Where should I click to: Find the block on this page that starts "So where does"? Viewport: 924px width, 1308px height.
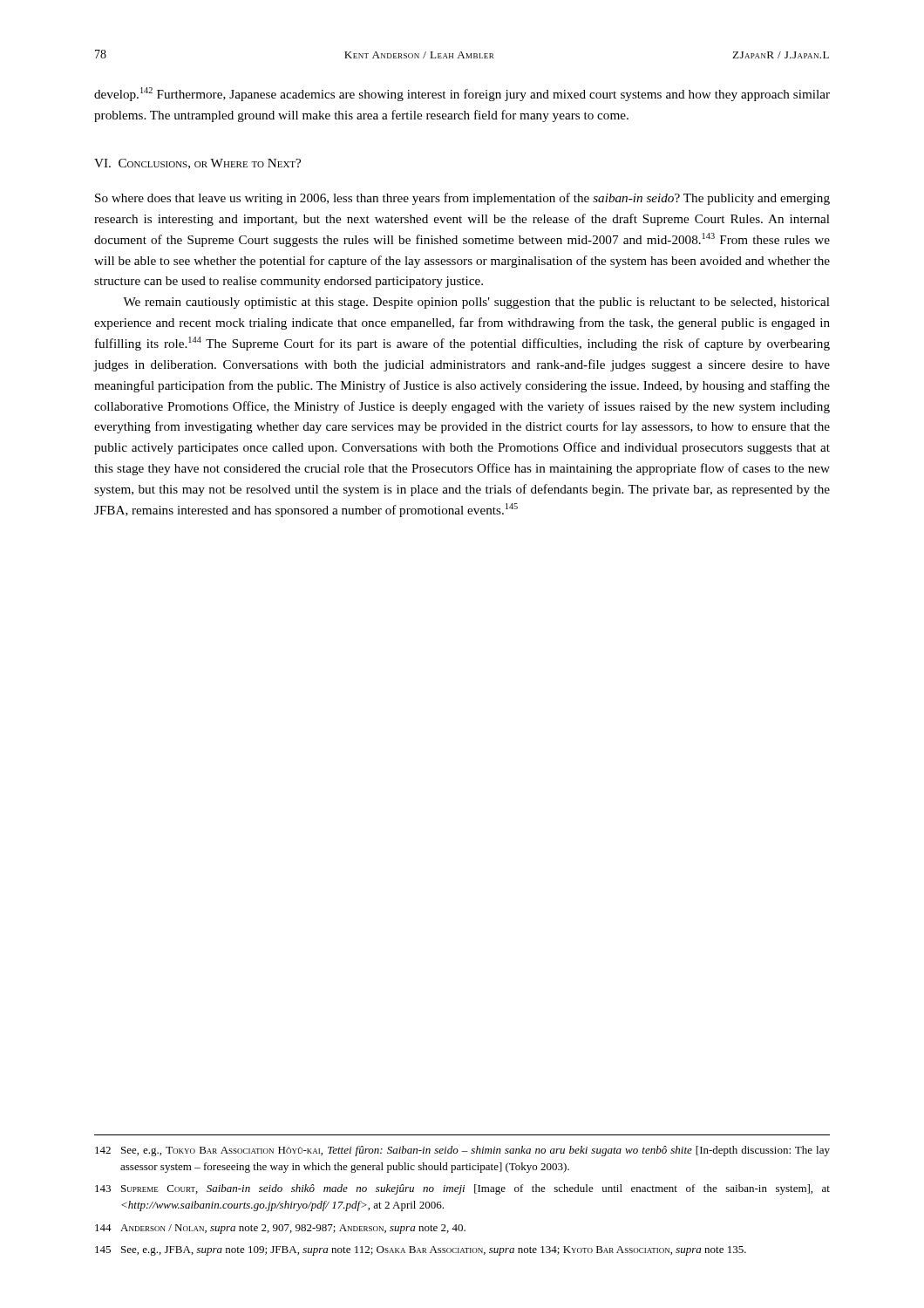tap(462, 239)
